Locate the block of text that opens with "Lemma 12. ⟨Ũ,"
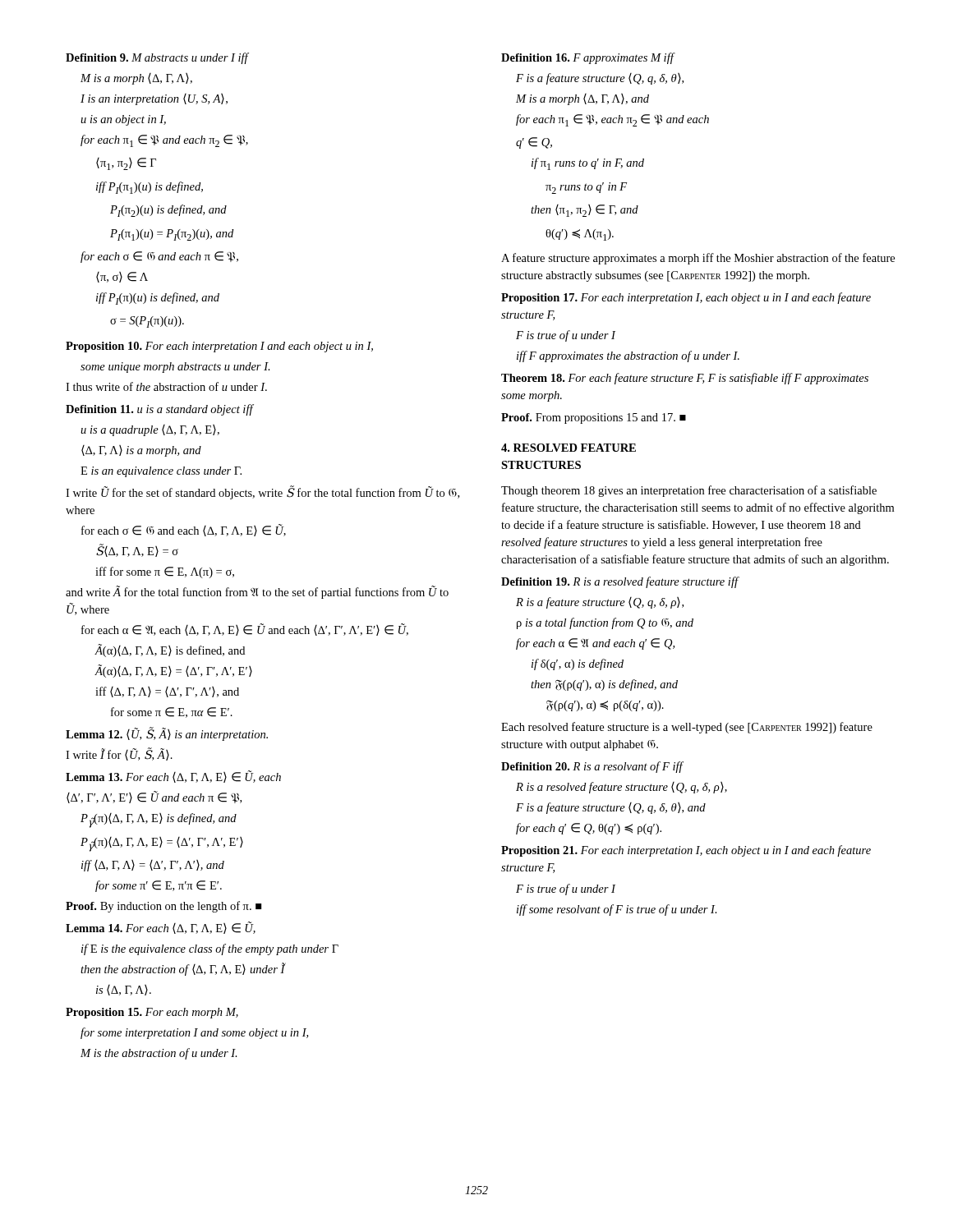The width and height of the screenshot is (953, 1232). (x=263, y=745)
